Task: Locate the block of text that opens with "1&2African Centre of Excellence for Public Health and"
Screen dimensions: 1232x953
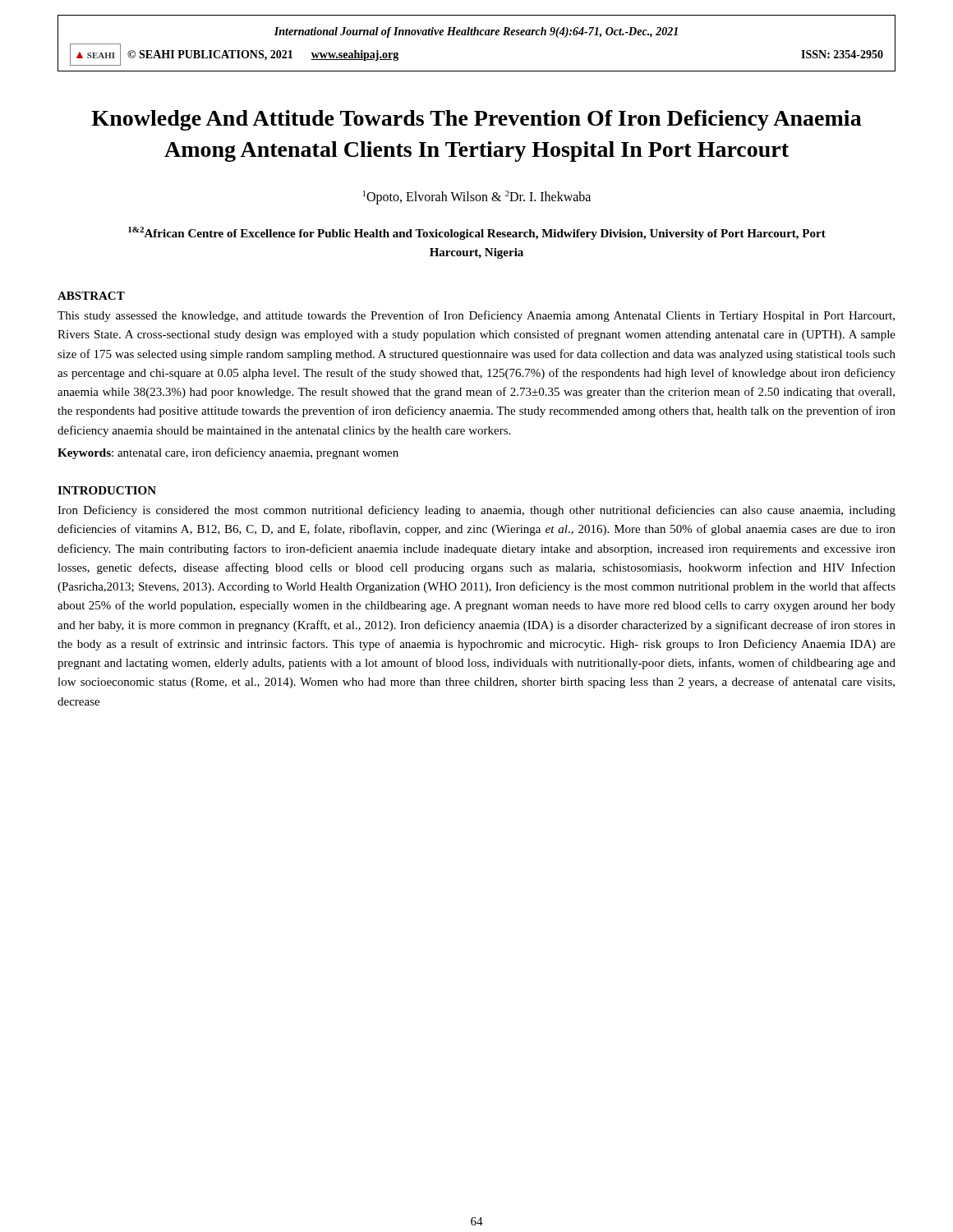Action: [476, 241]
